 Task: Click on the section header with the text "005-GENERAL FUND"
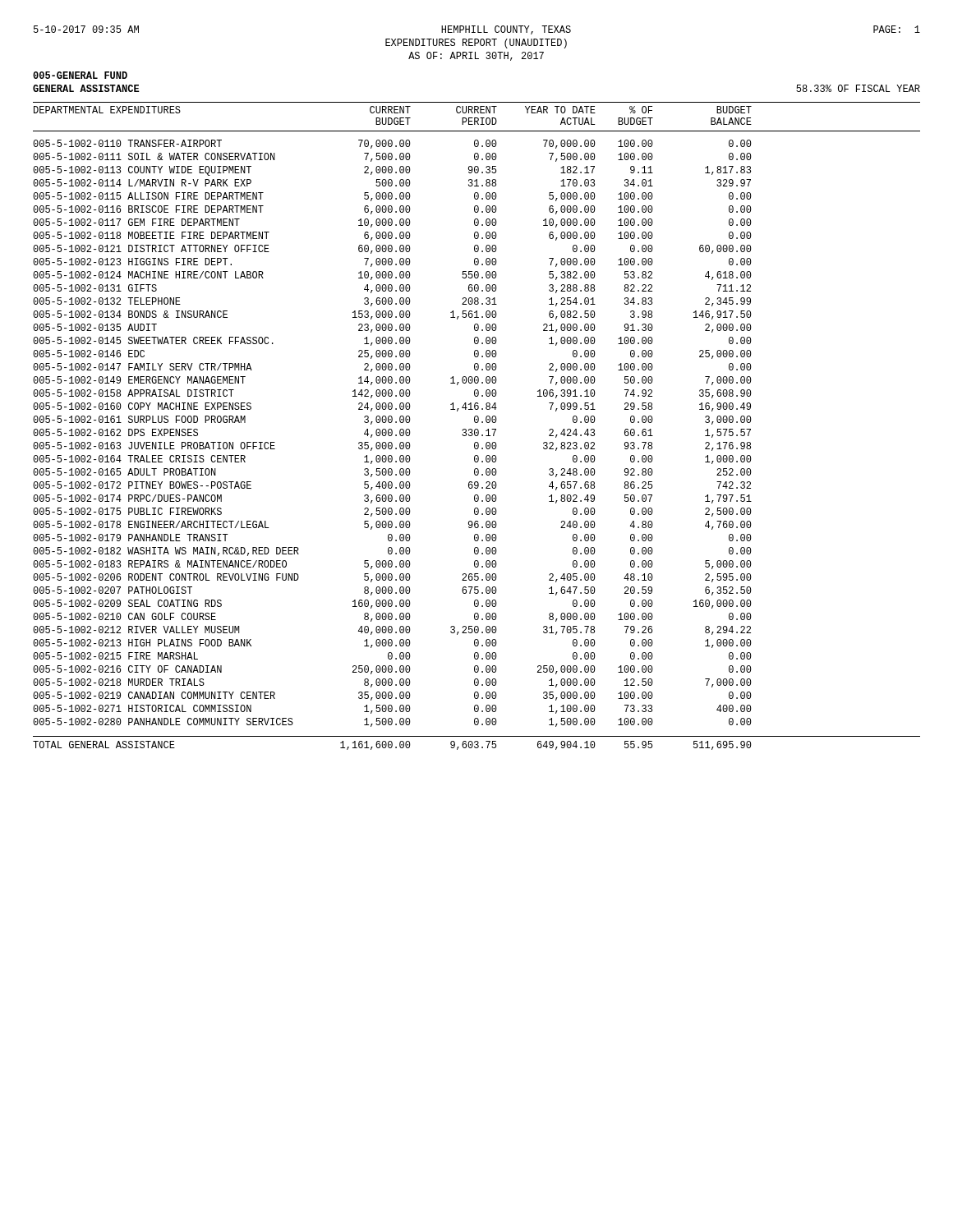(x=80, y=76)
